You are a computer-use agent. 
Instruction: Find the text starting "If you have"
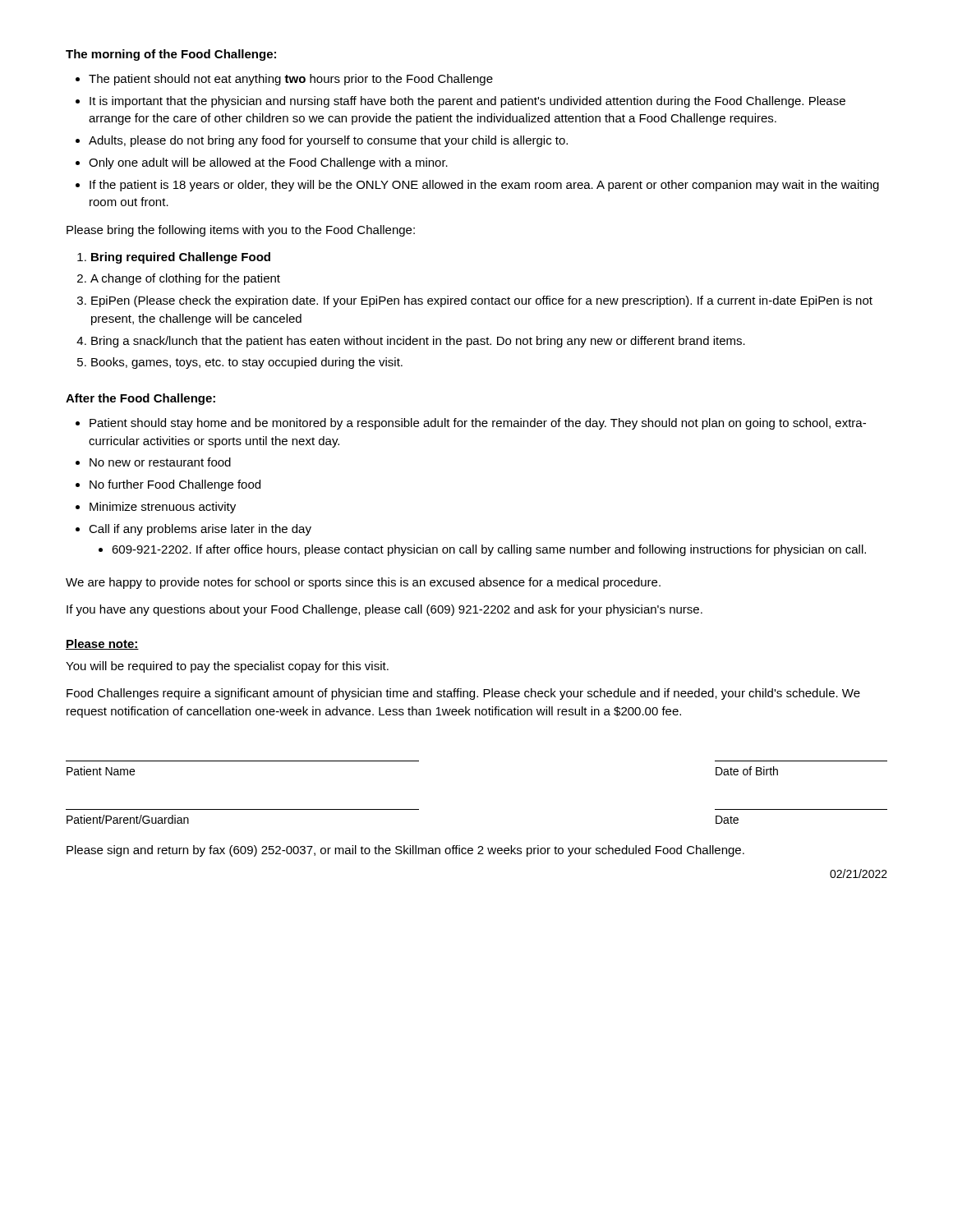[x=384, y=609]
